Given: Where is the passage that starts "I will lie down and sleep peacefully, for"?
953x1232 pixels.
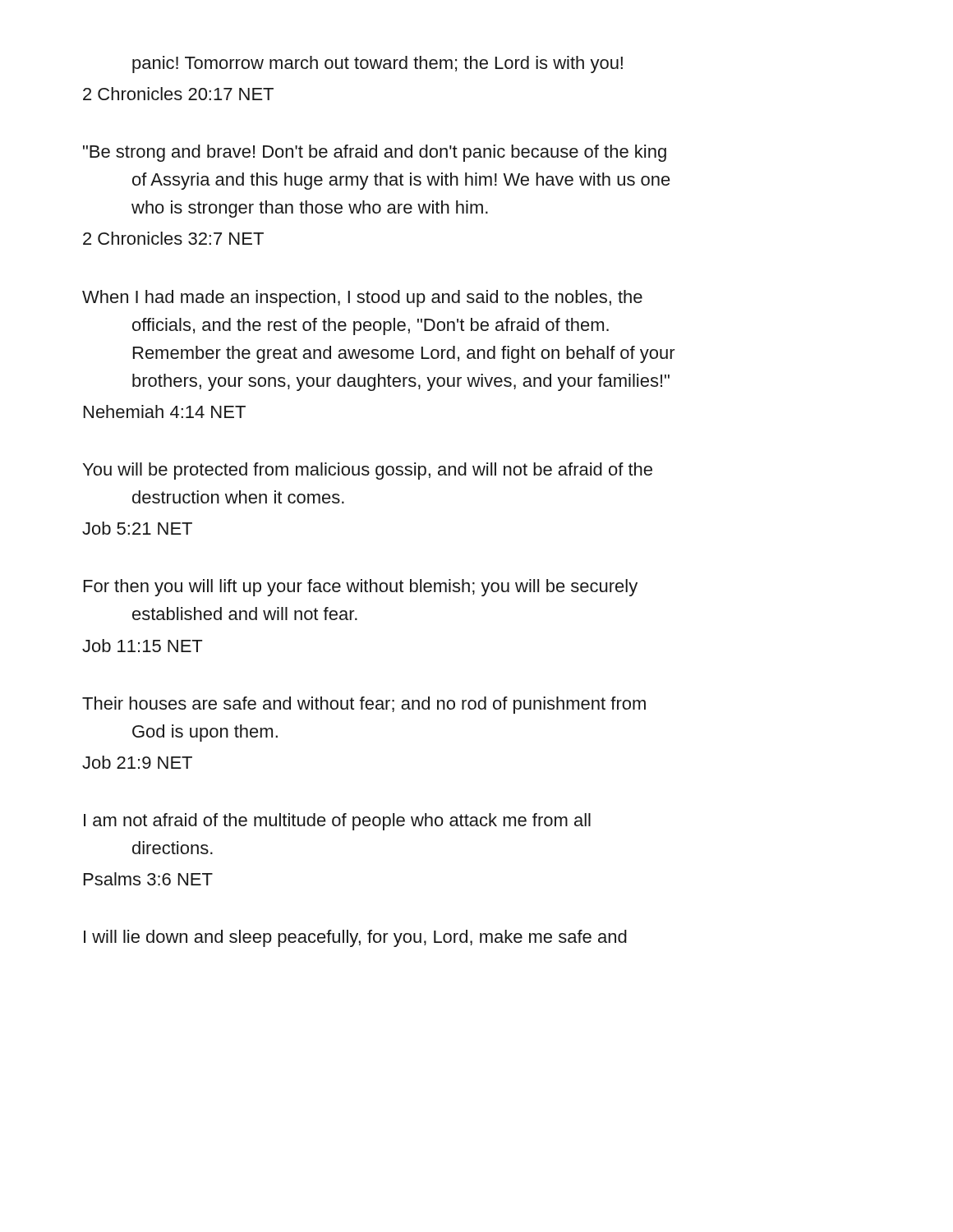Looking at the screenshot, I should (476, 937).
